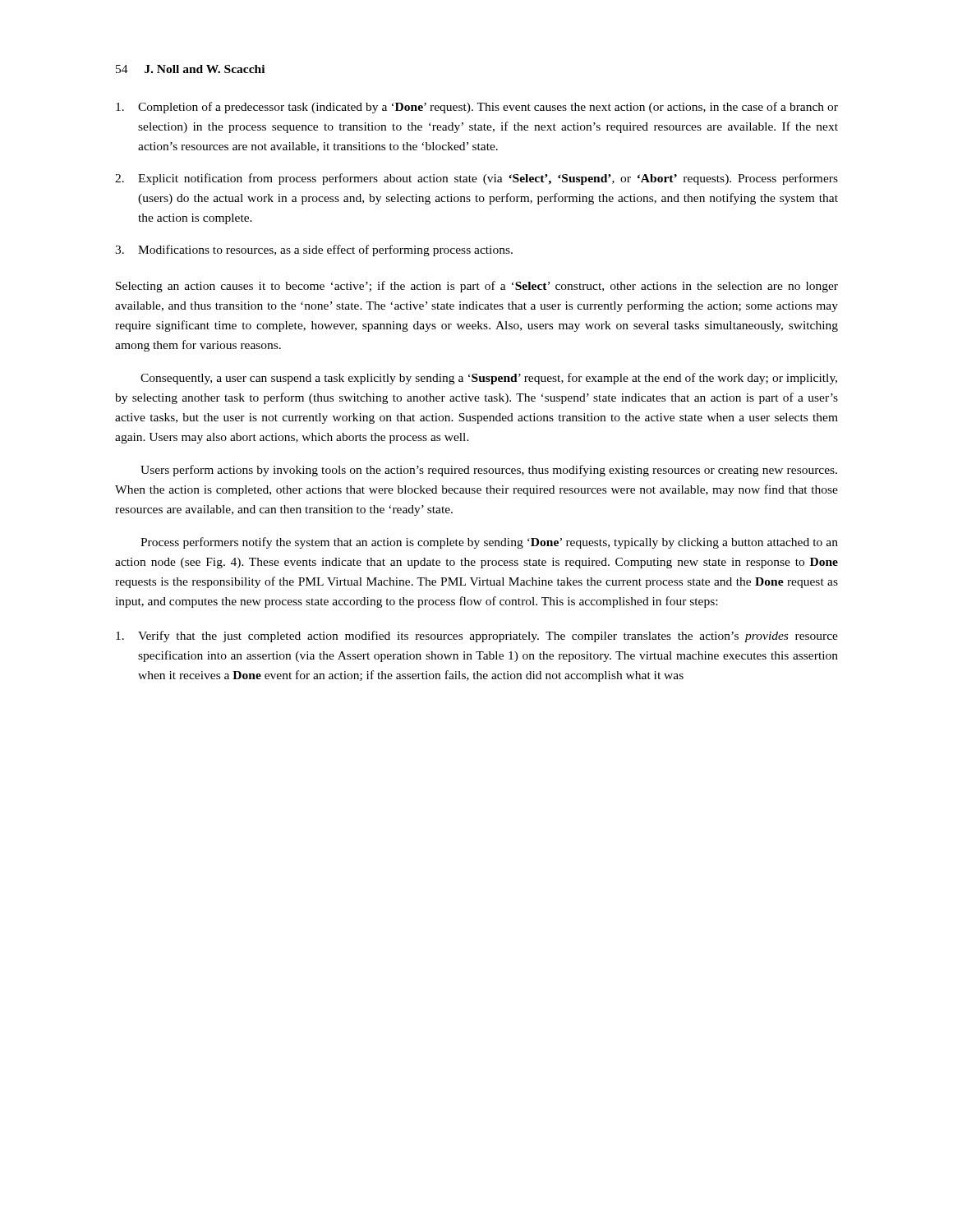
Task: Select the text block containing "Users perform actions by invoking"
Action: (476, 489)
